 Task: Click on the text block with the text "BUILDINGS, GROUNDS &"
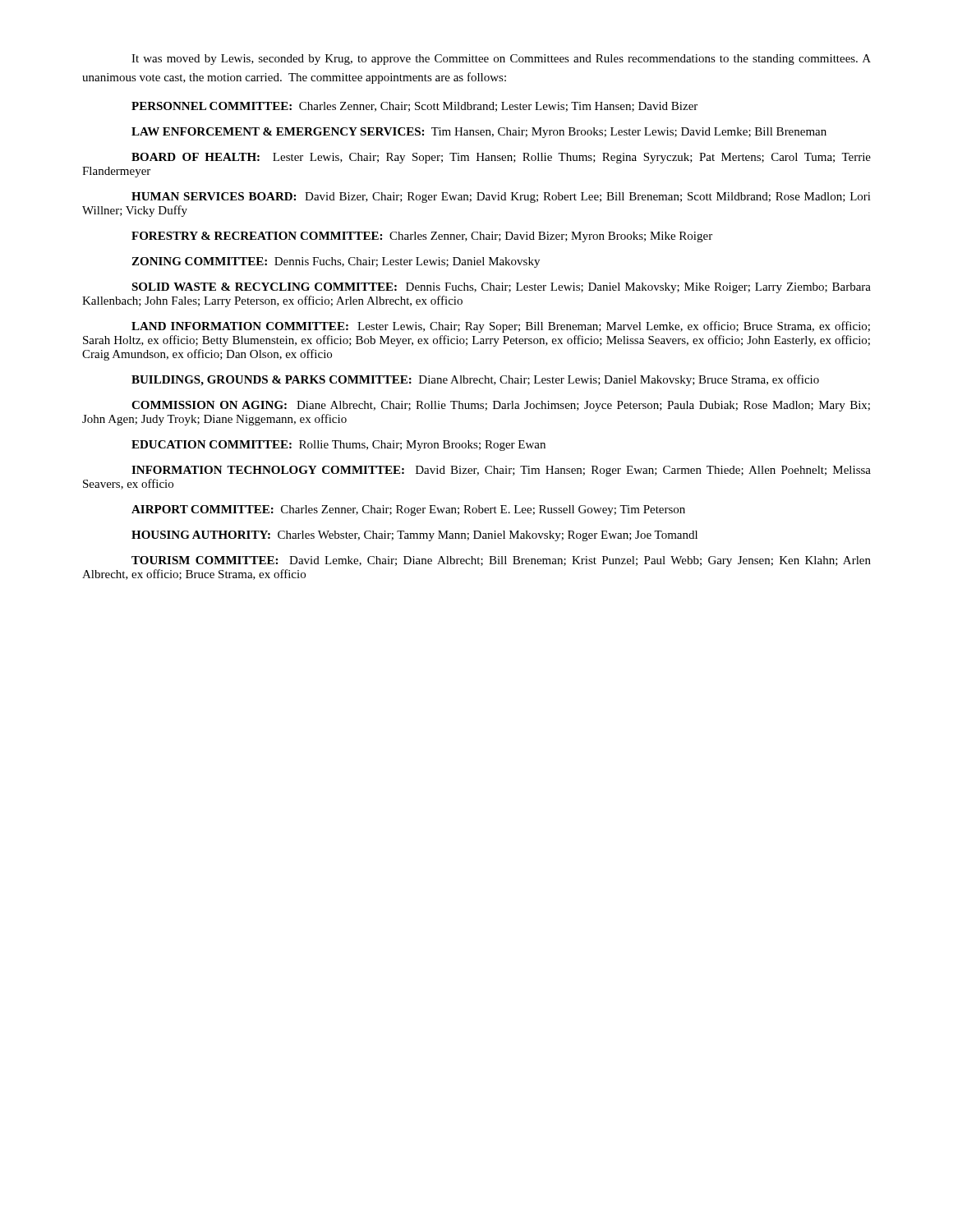tap(475, 379)
